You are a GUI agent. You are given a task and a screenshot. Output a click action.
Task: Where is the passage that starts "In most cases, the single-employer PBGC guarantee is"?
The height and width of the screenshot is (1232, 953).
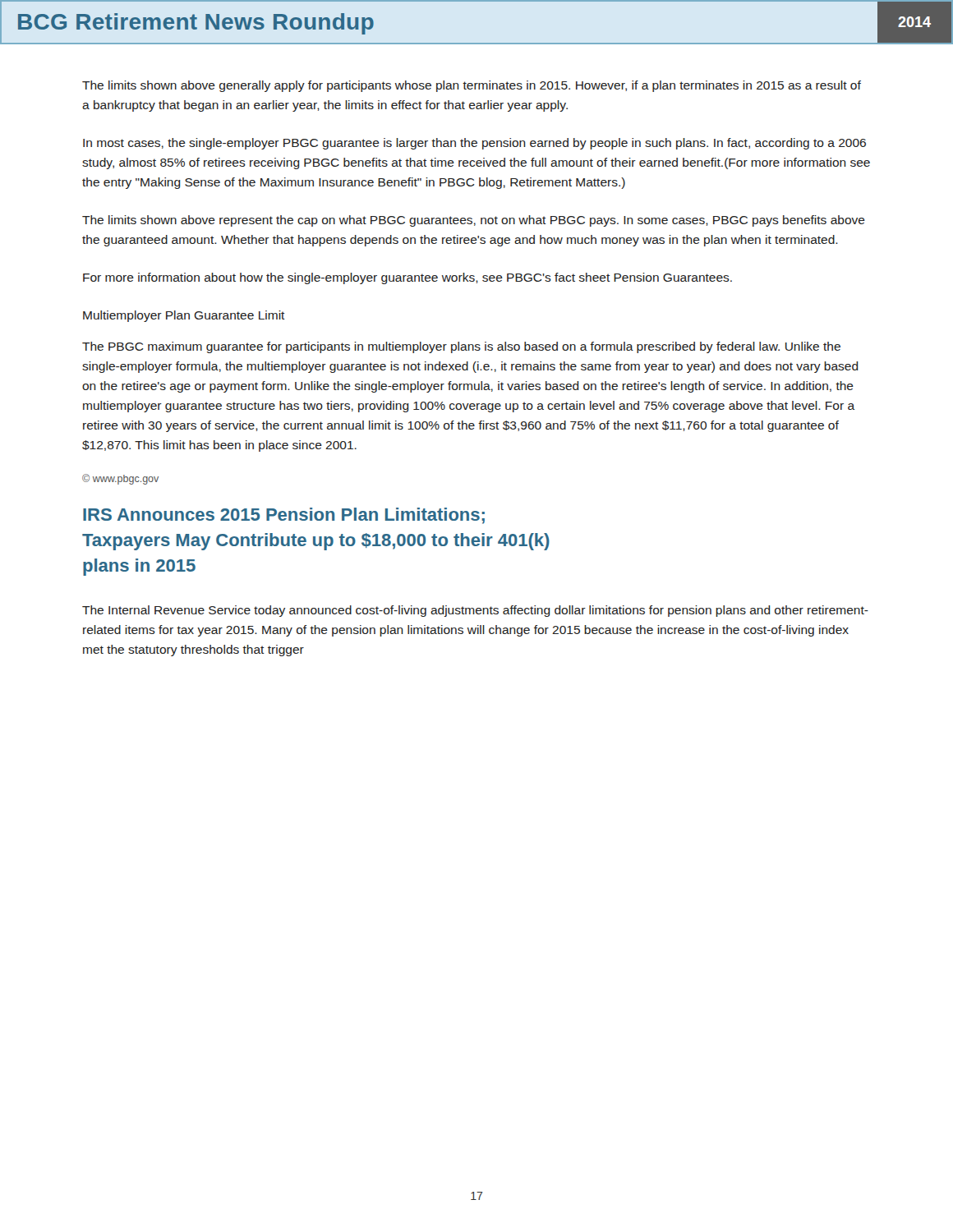point(476,162)
